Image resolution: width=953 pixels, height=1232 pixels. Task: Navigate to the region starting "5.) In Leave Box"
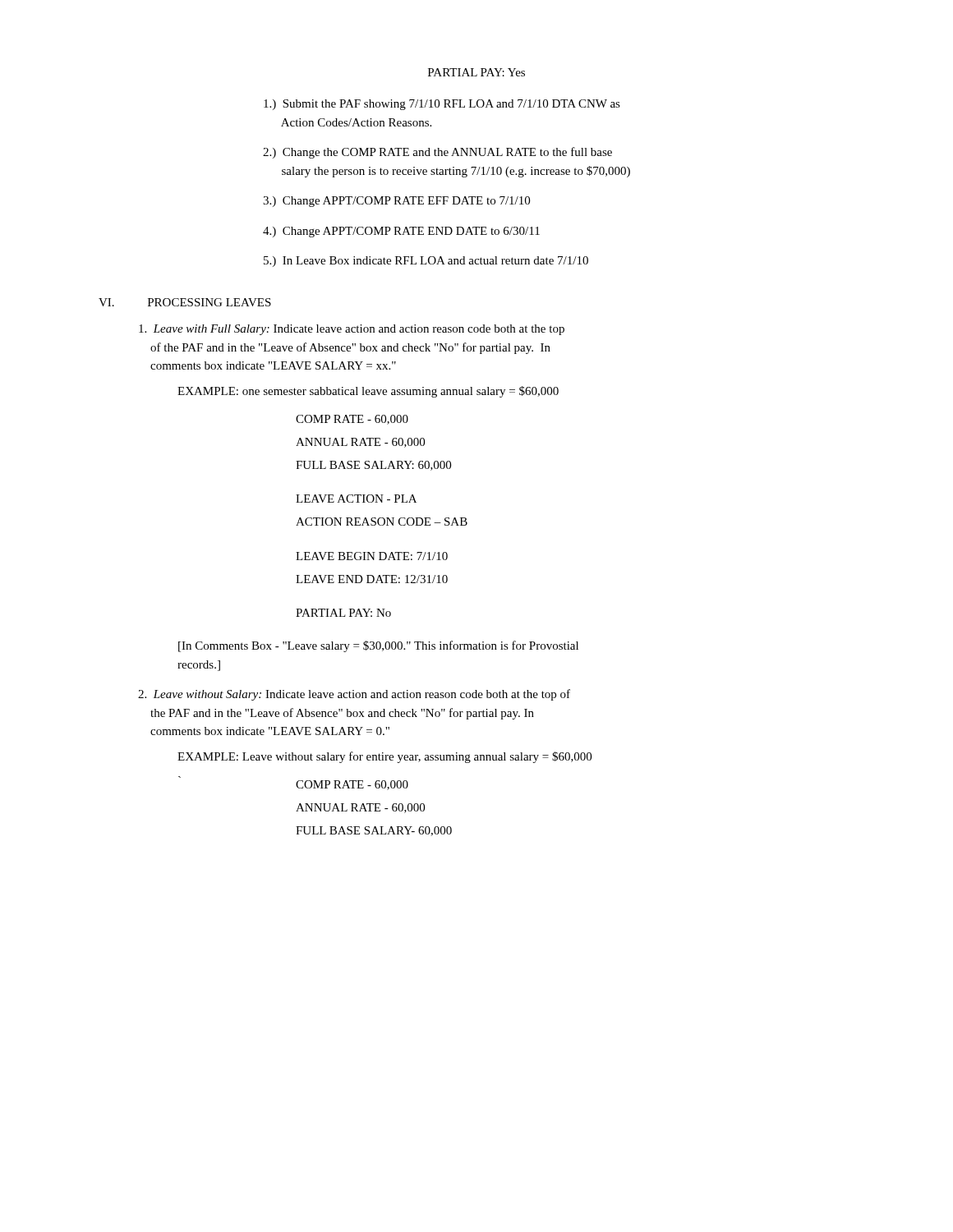pos(426,260)
